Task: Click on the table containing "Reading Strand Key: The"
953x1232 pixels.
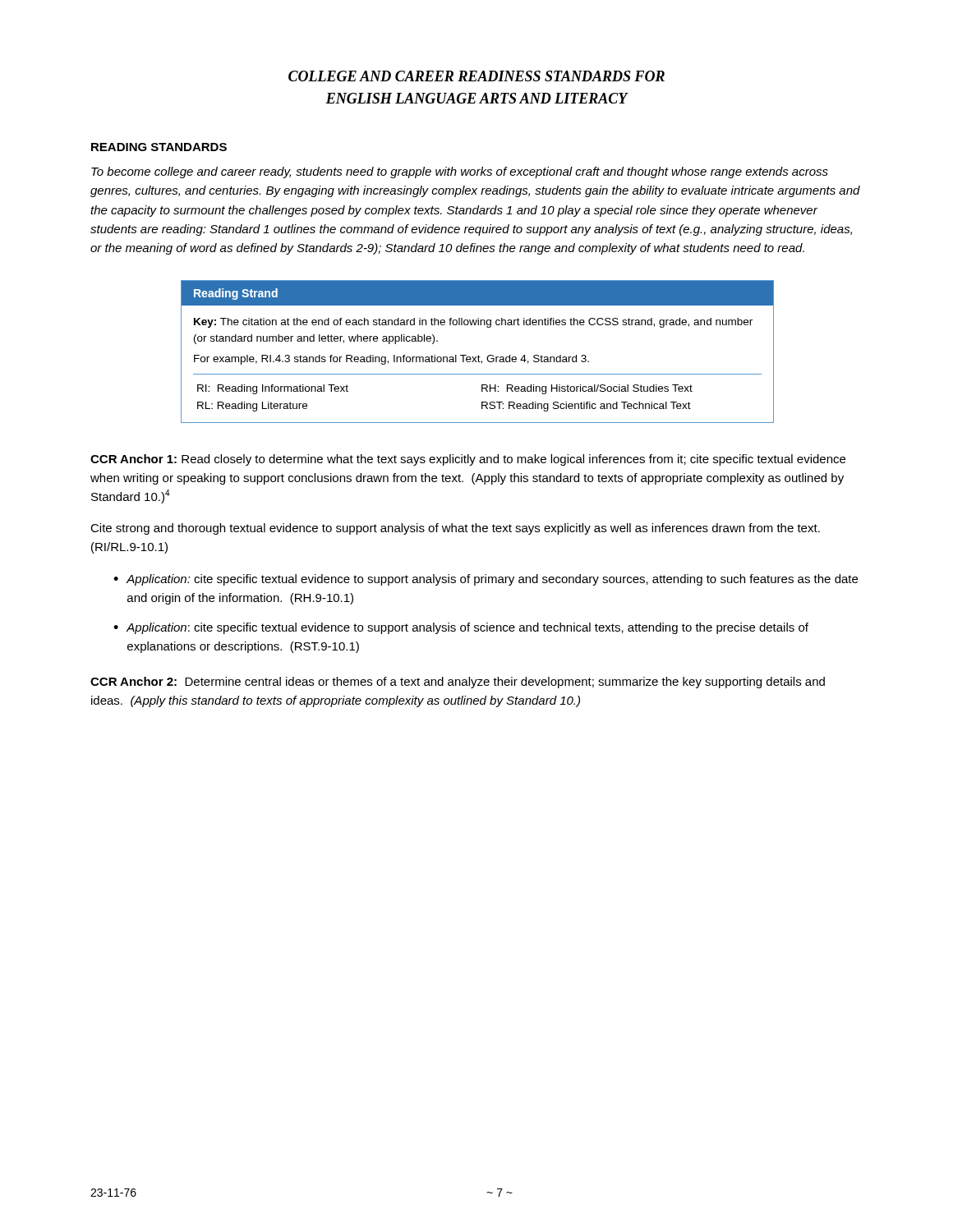Action: click(x=476, y=352)
